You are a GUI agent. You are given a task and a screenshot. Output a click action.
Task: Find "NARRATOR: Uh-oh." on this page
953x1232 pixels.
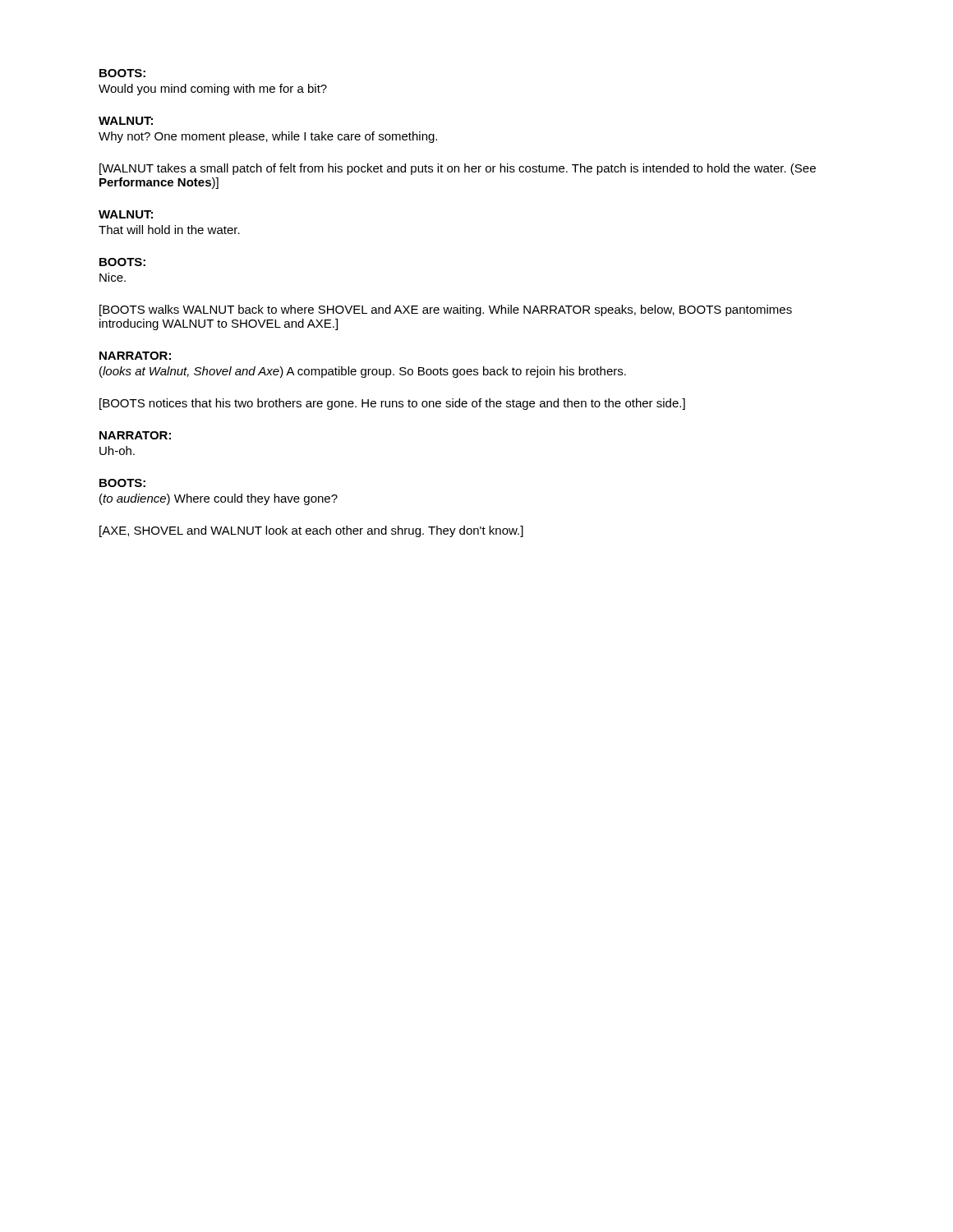[135, 435]
